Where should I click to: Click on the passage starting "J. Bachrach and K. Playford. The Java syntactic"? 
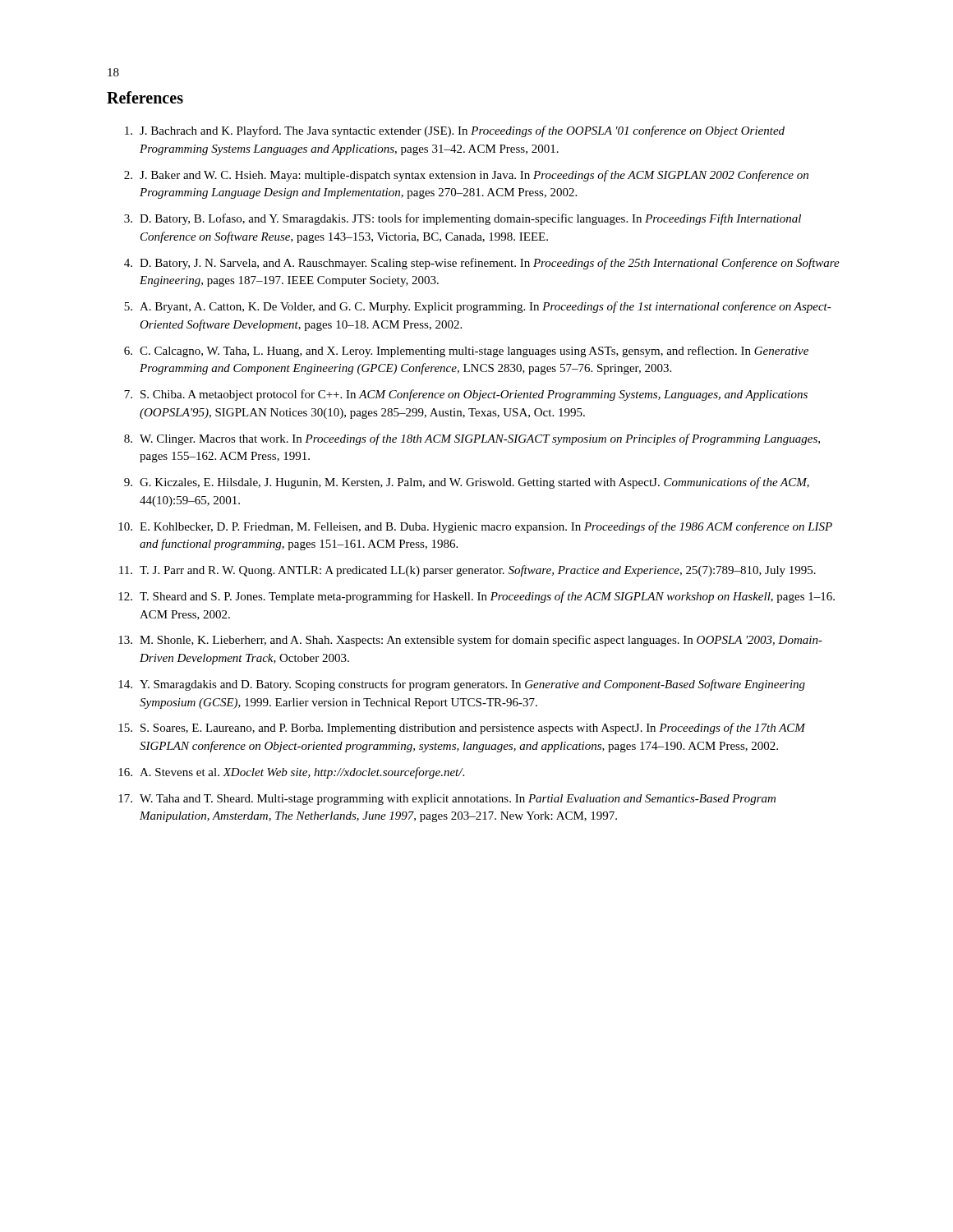476,140
